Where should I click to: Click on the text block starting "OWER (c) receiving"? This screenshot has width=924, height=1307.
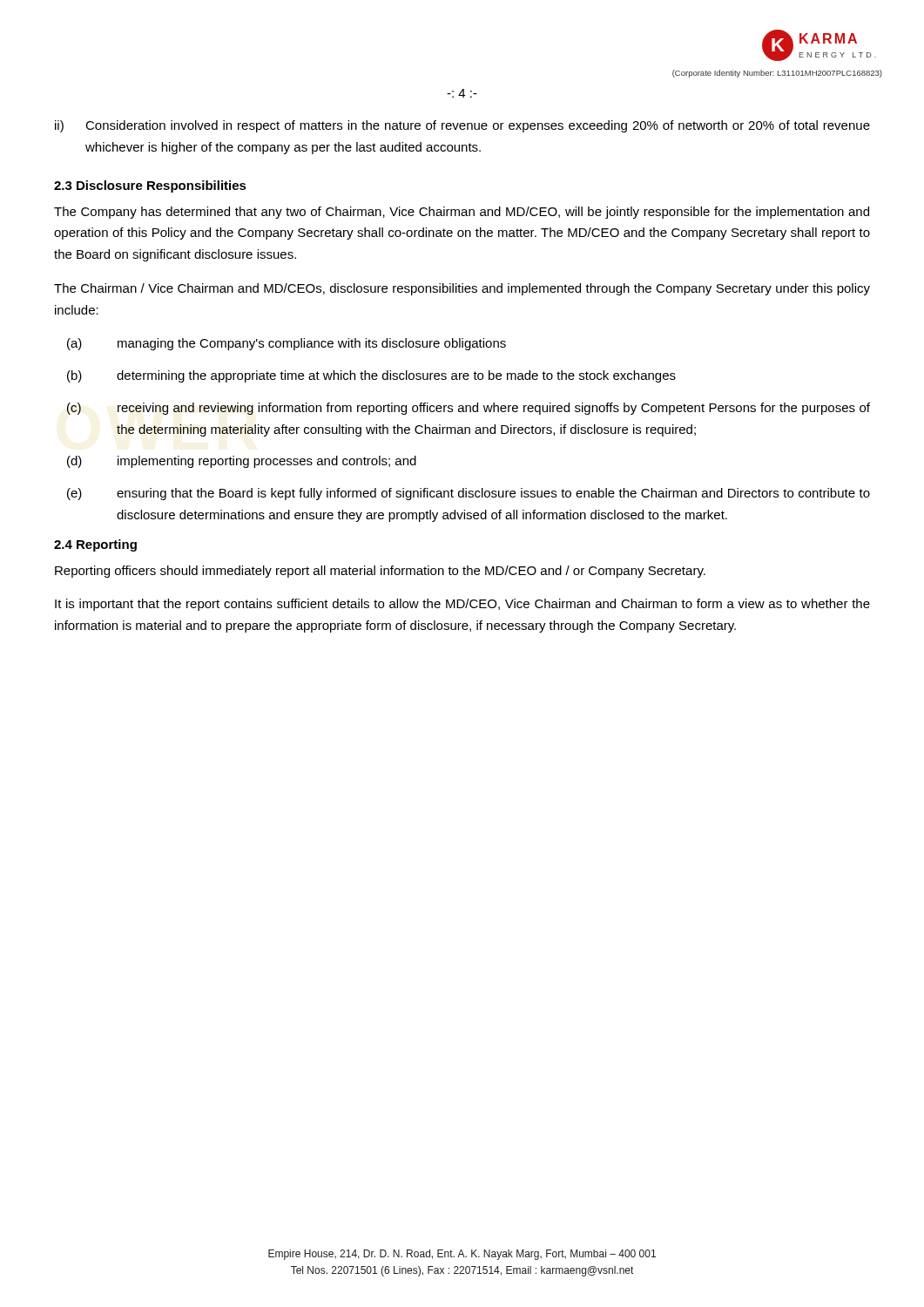462,419
